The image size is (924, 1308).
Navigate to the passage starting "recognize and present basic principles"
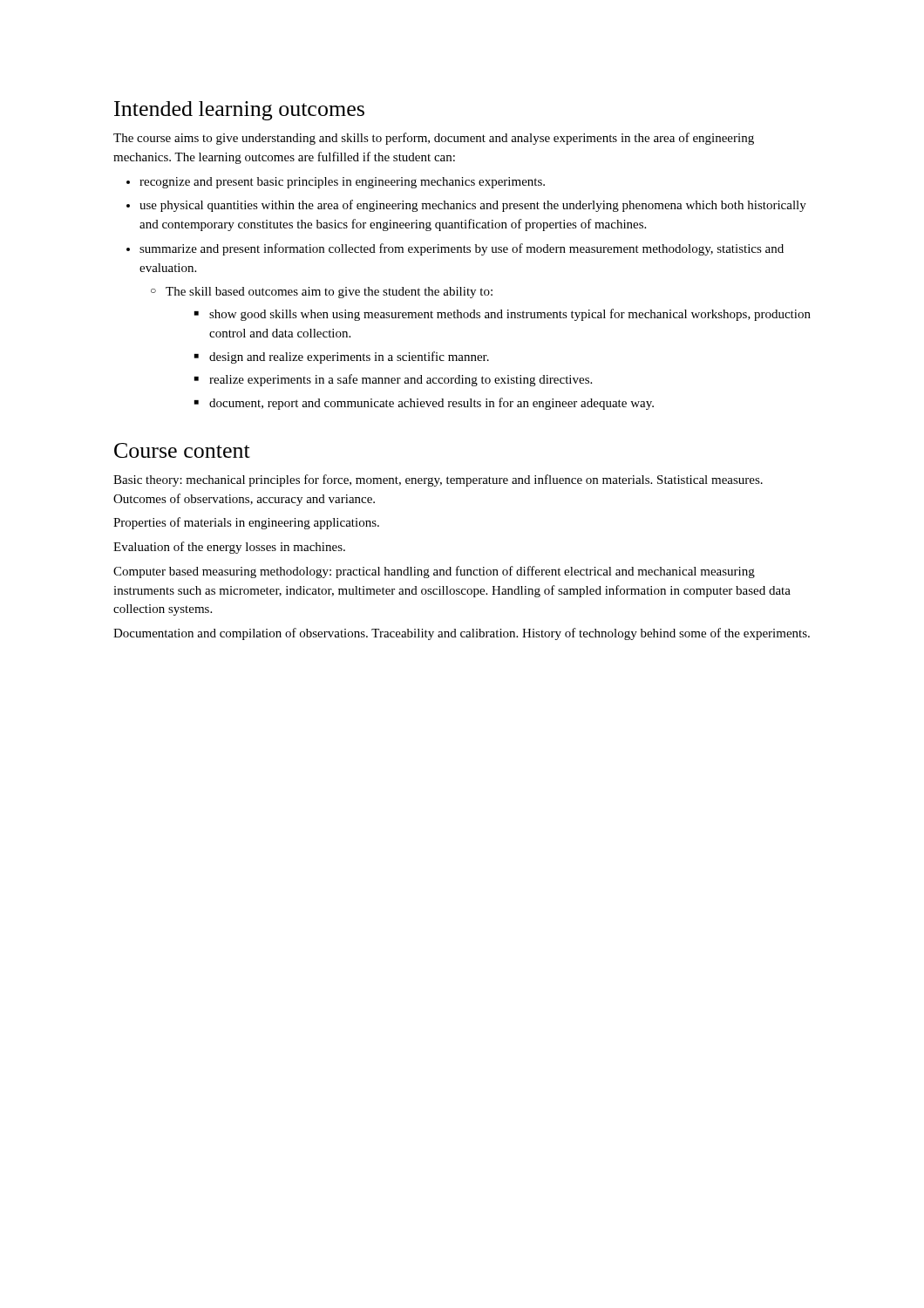click(x=462, y=182)
